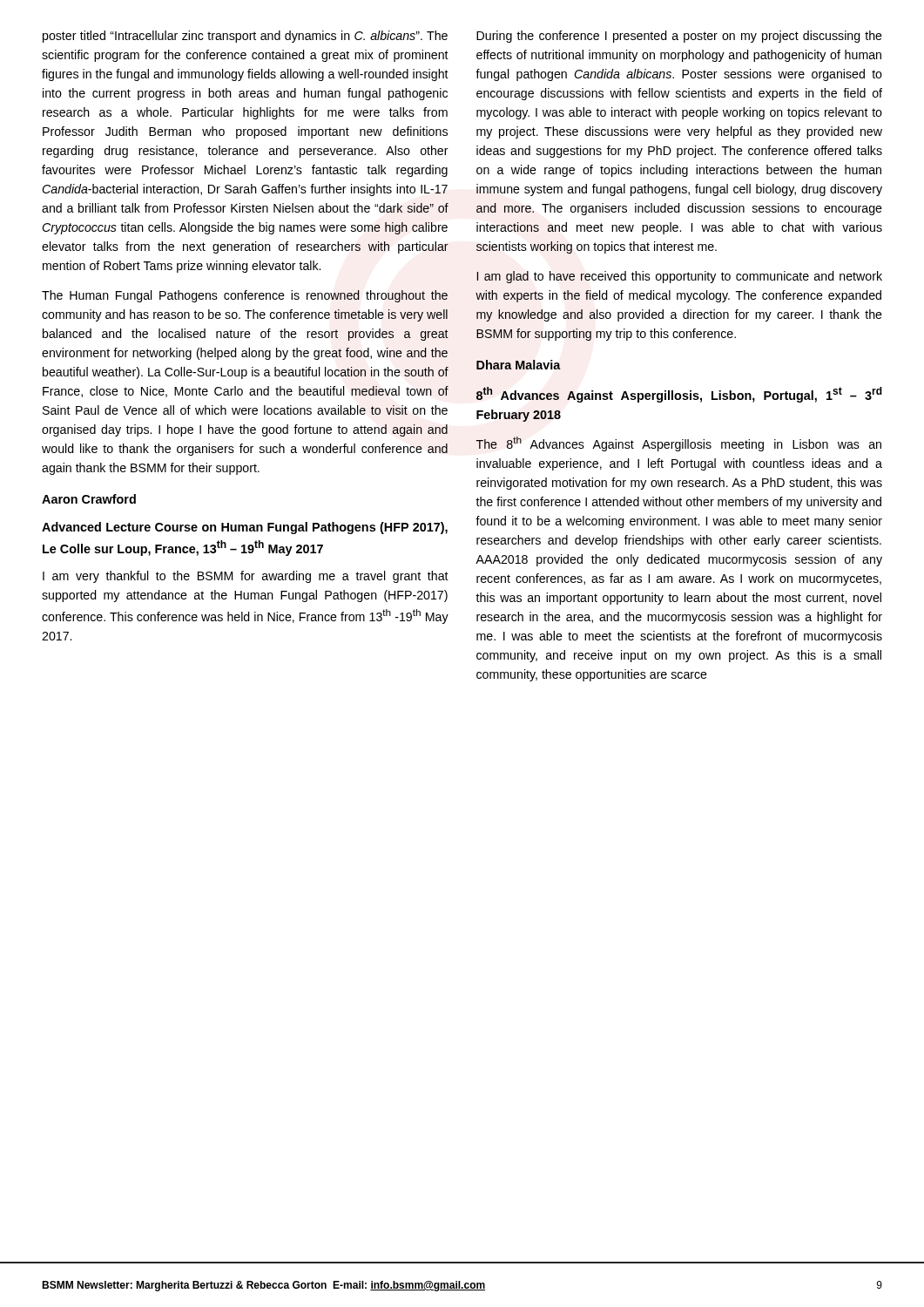The image size is (924, 1307).
Task: Click on the text block containing "poster titled “Intracellular"
Action: pos(245,151)
